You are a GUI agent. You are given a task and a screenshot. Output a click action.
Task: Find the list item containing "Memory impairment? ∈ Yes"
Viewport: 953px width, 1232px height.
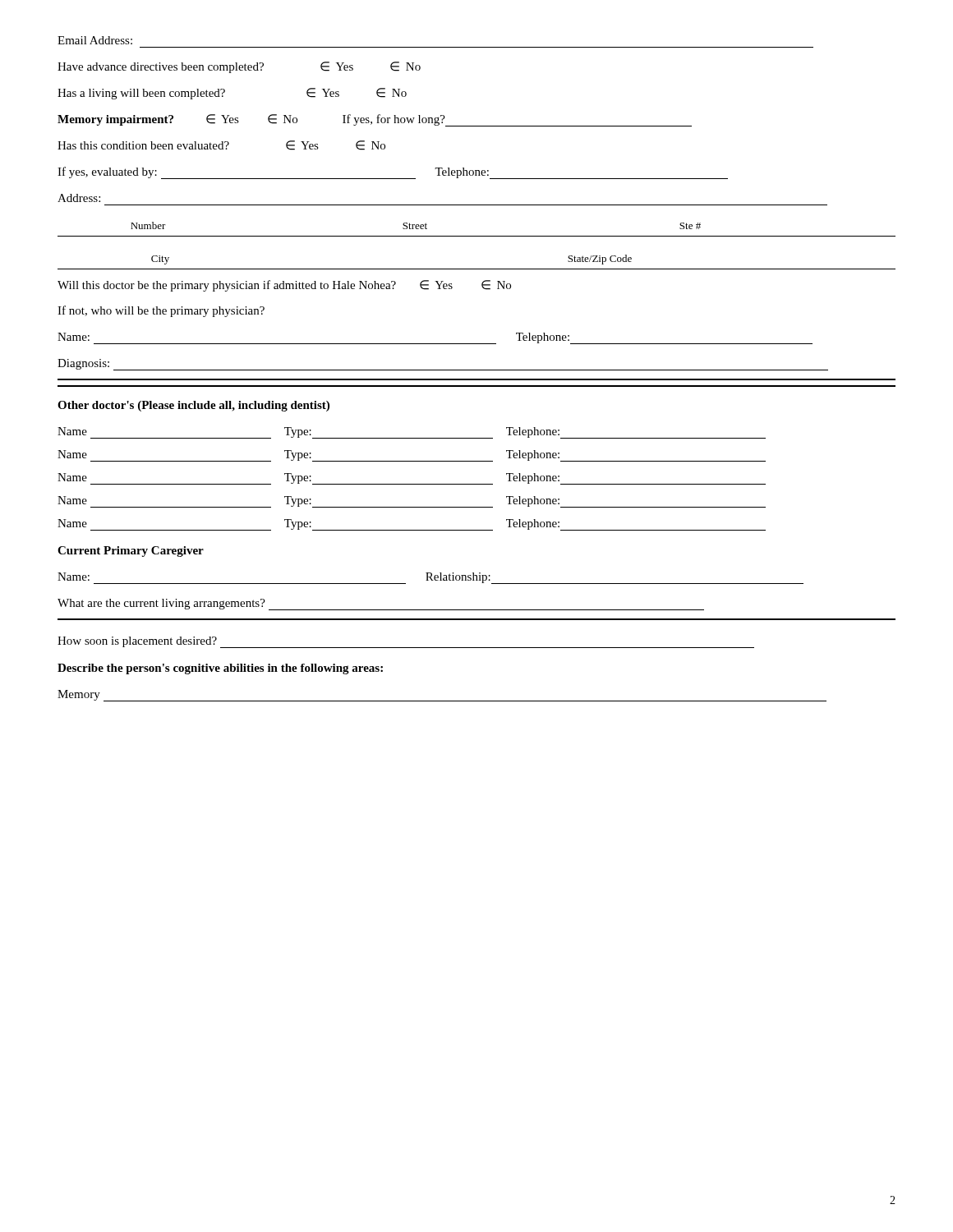(375, 119)
